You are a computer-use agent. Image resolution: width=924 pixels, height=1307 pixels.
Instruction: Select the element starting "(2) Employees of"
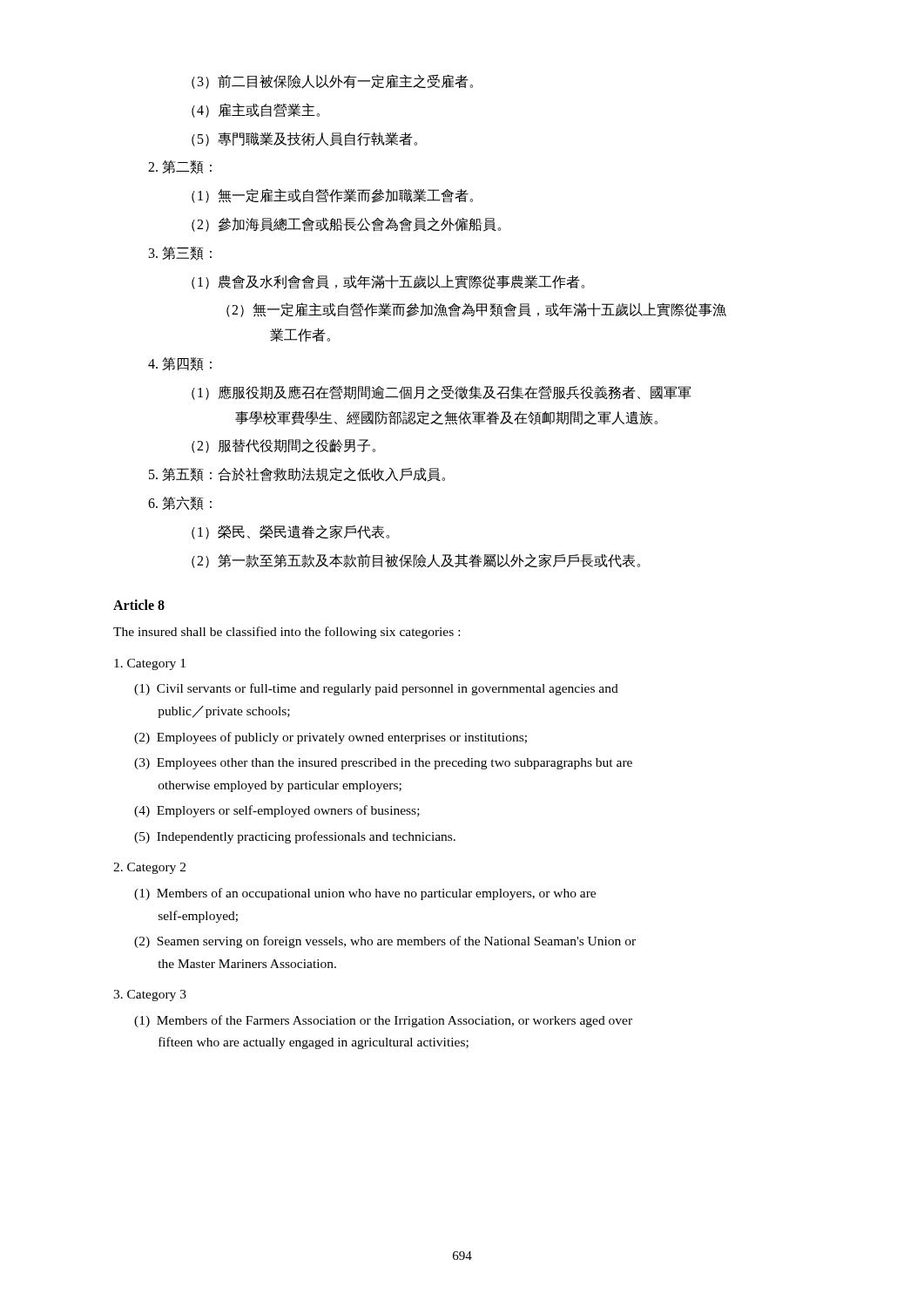(331, 736)
